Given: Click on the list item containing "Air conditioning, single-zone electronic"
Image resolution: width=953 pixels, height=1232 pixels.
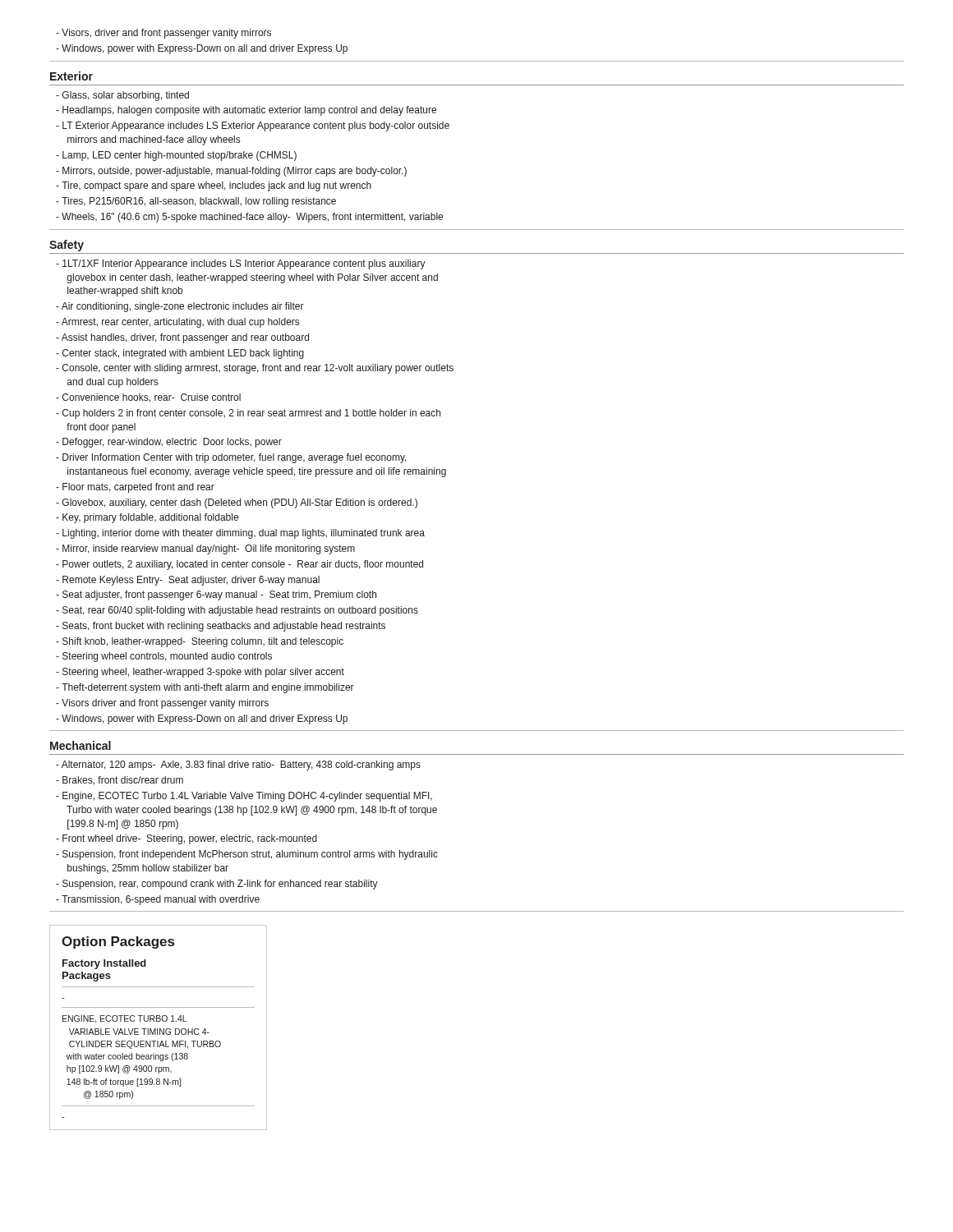Looking at the screenshot, I should pos(182,306).
